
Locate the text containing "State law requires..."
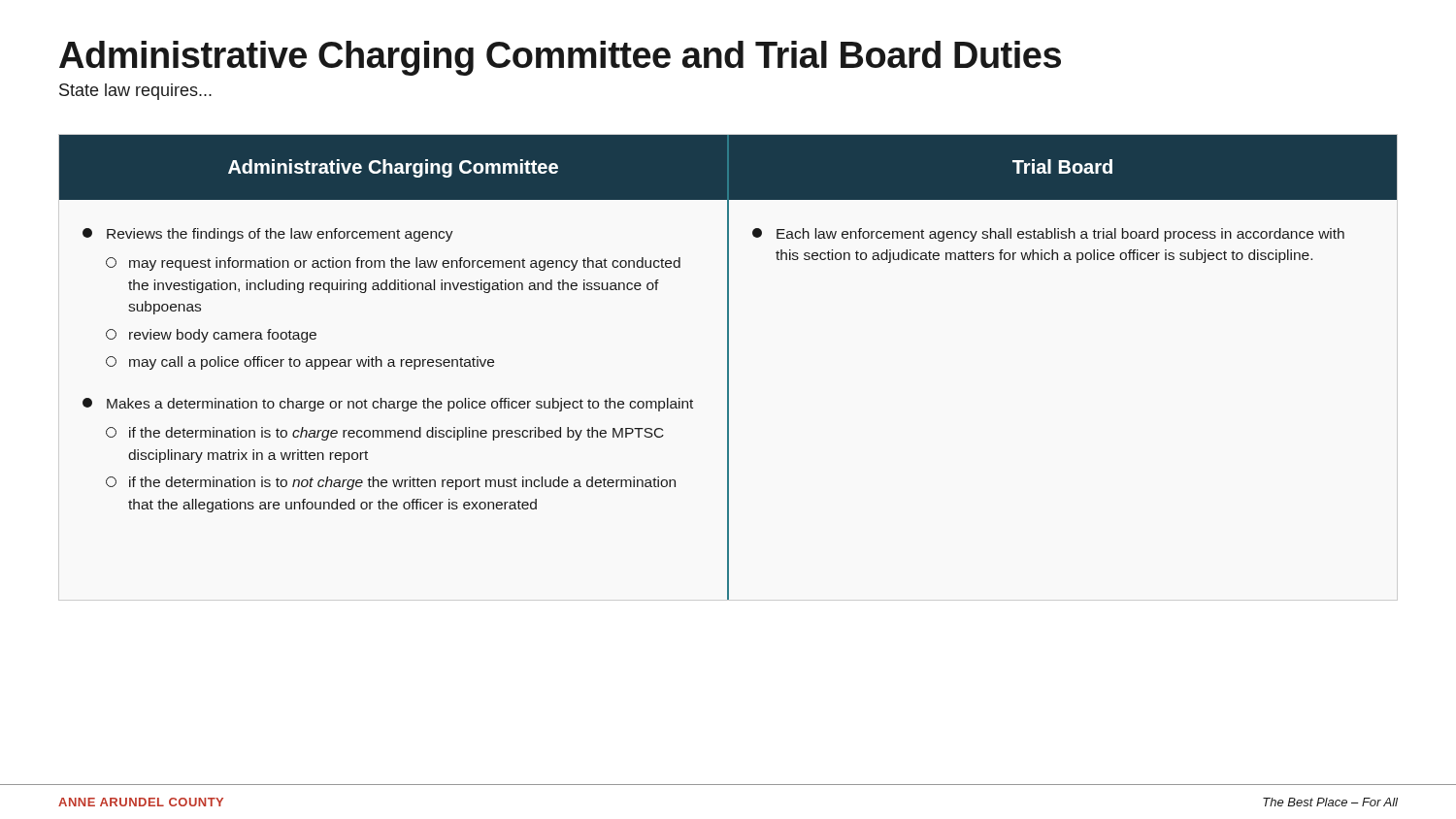[x=135, y=92]
